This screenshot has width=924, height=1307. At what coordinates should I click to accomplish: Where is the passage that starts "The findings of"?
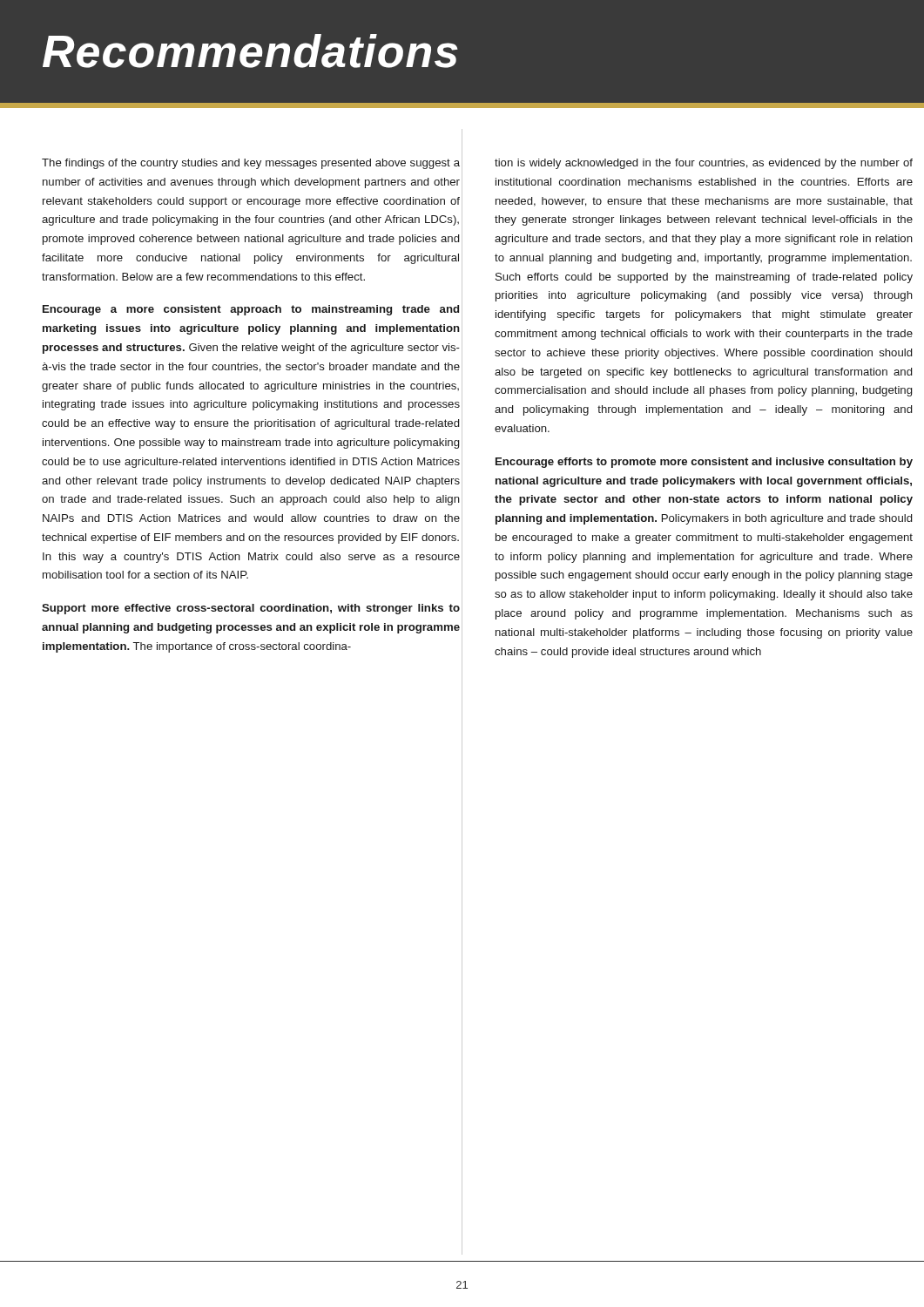pyautogui.click(x=251, y=220)
